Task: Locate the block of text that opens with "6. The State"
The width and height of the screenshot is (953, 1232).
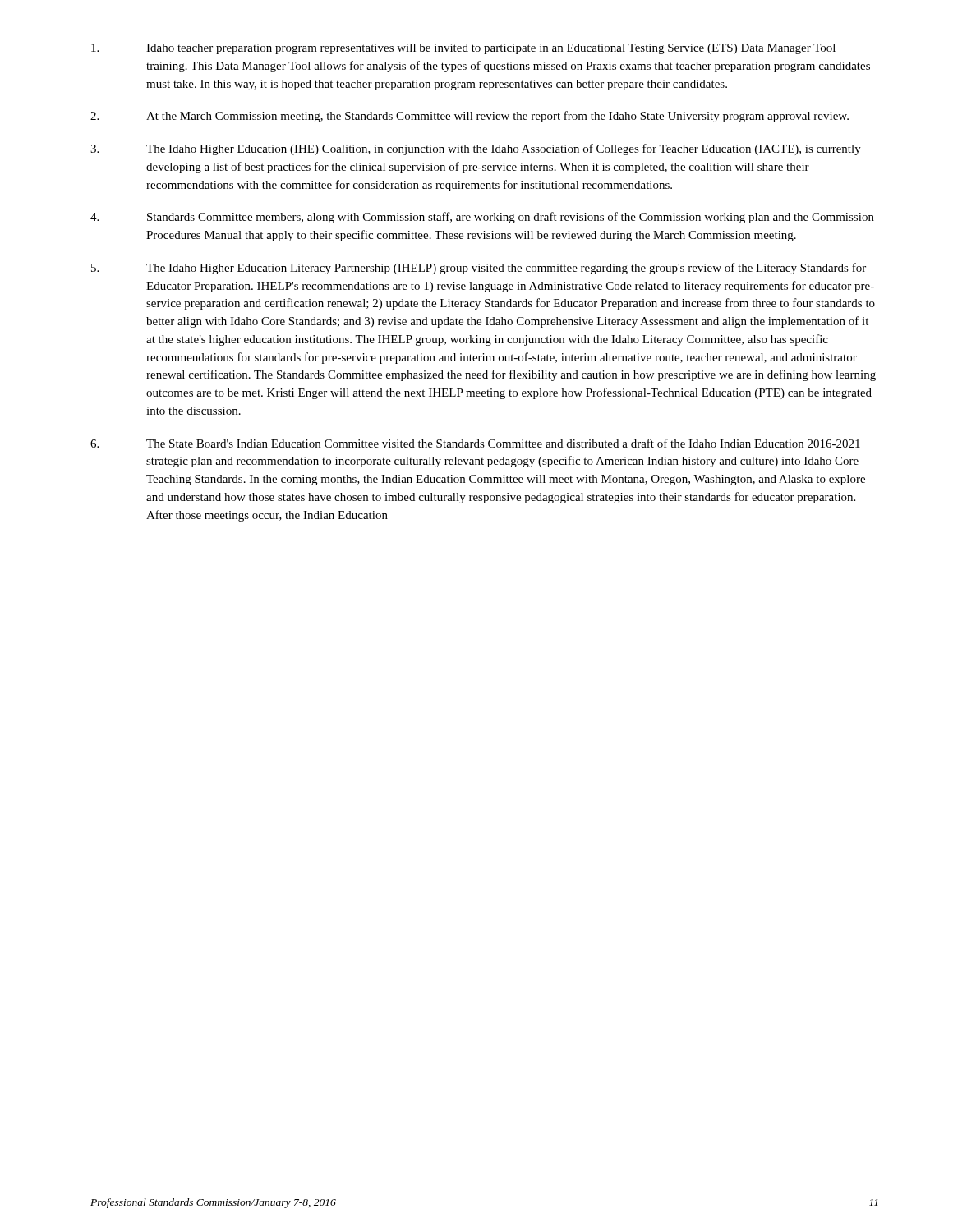Action: [x=485, y=480]
